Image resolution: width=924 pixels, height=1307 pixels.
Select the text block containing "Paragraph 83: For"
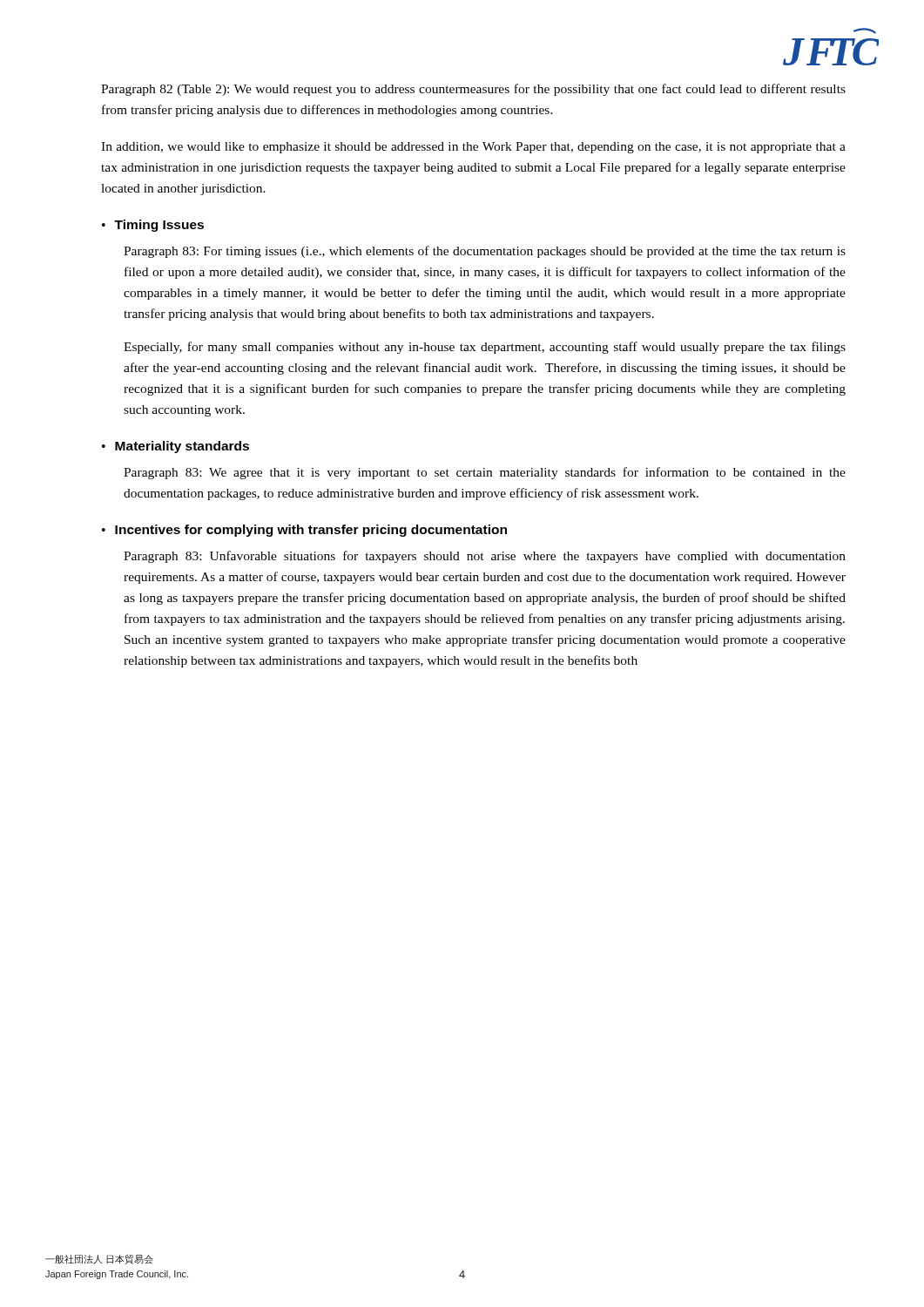(x=485, y=282)
